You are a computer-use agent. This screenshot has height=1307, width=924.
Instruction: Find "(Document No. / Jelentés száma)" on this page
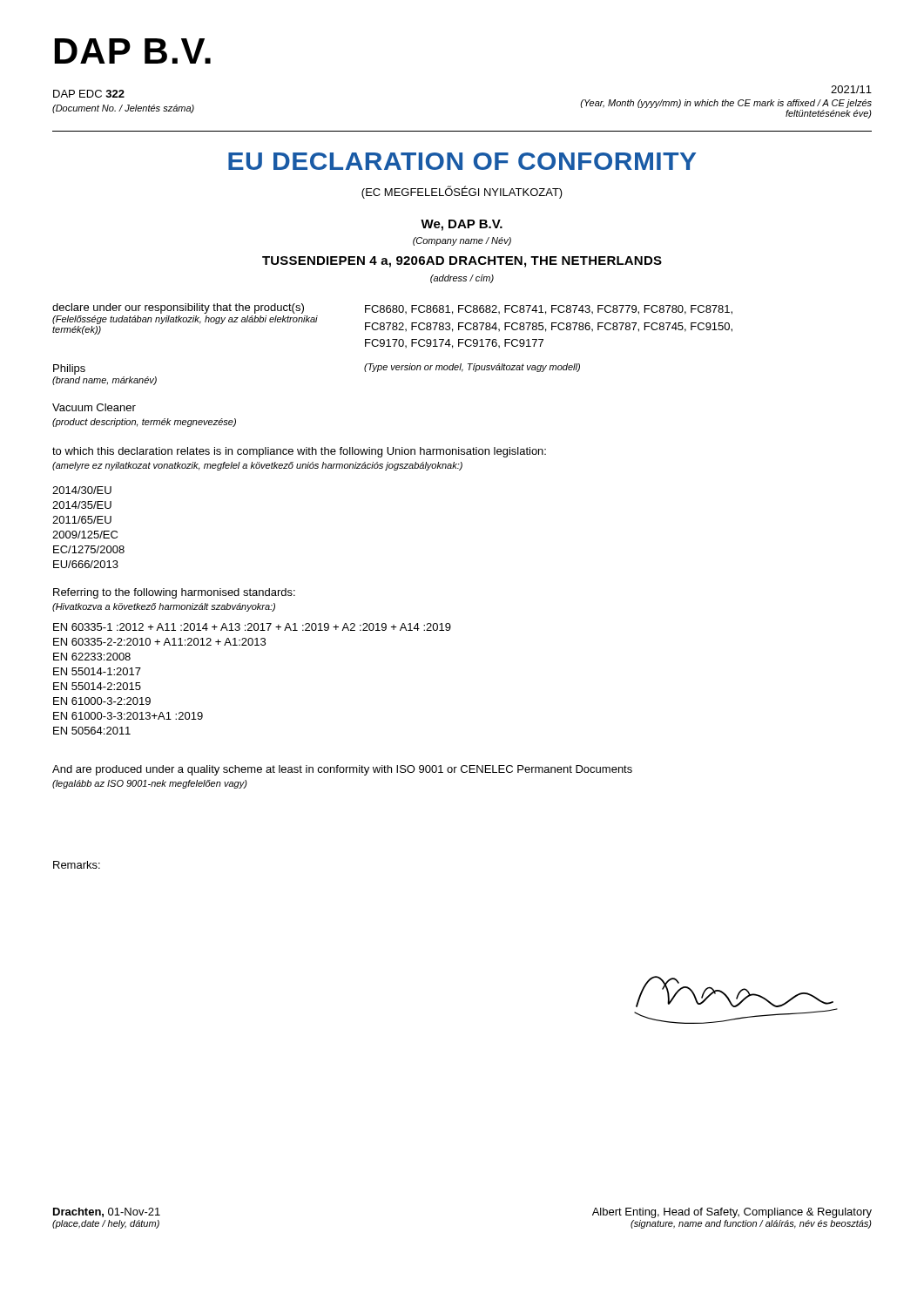pyautogui.click(x=123, y=108)
